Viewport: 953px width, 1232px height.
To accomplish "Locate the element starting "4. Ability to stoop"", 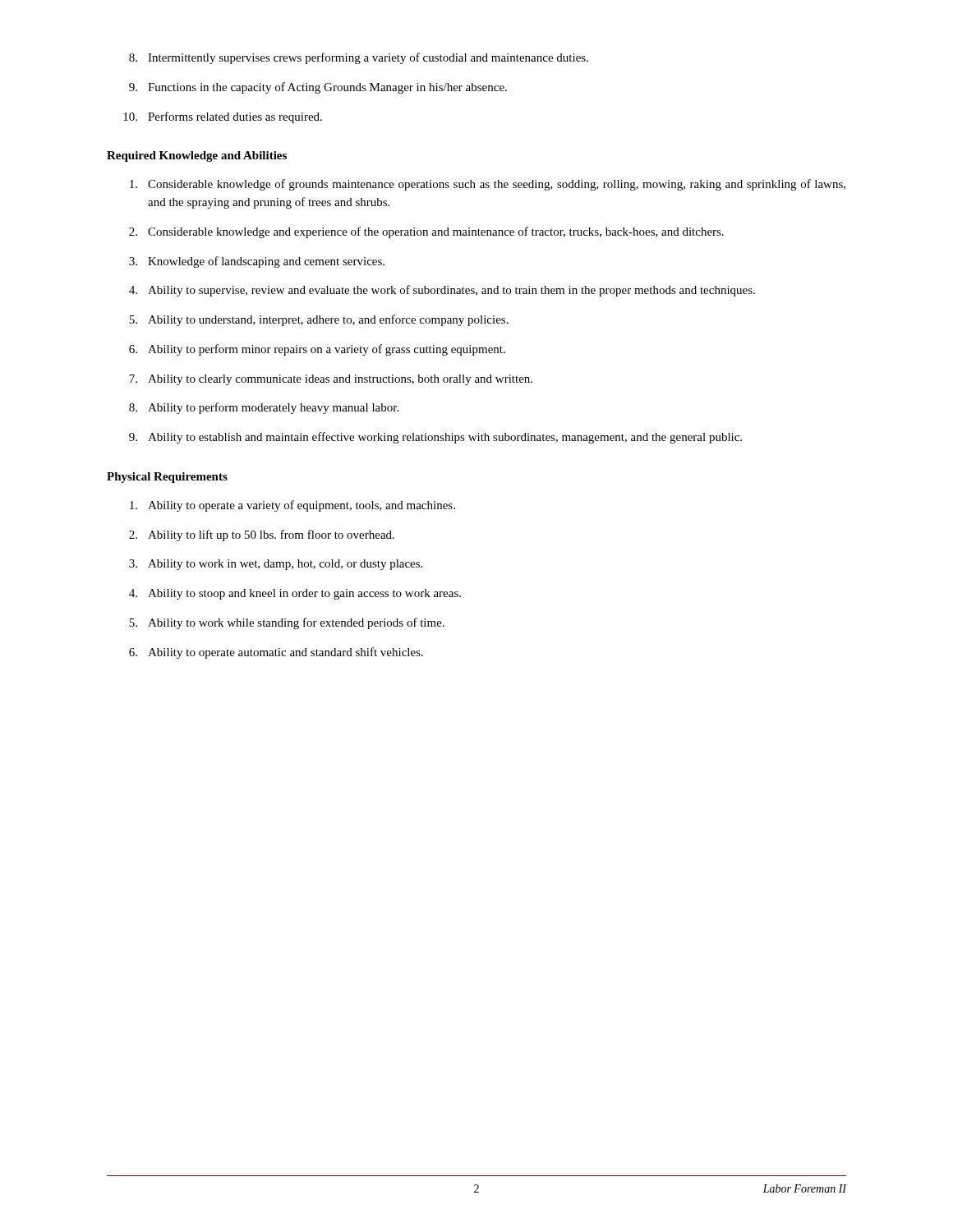I will pos(295,594).
